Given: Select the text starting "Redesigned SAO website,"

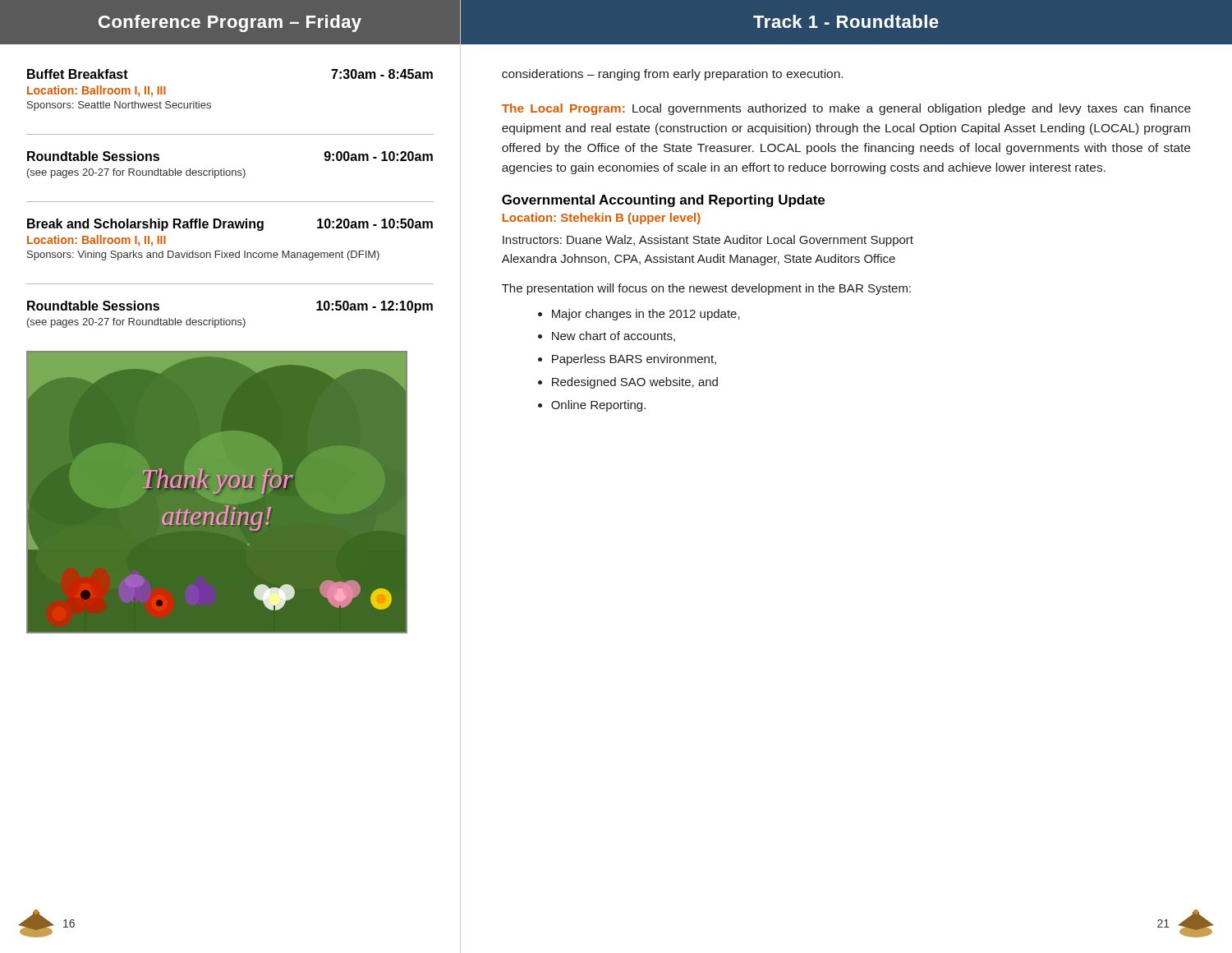Looking at the screenshot, I should (x=635, y=381).
